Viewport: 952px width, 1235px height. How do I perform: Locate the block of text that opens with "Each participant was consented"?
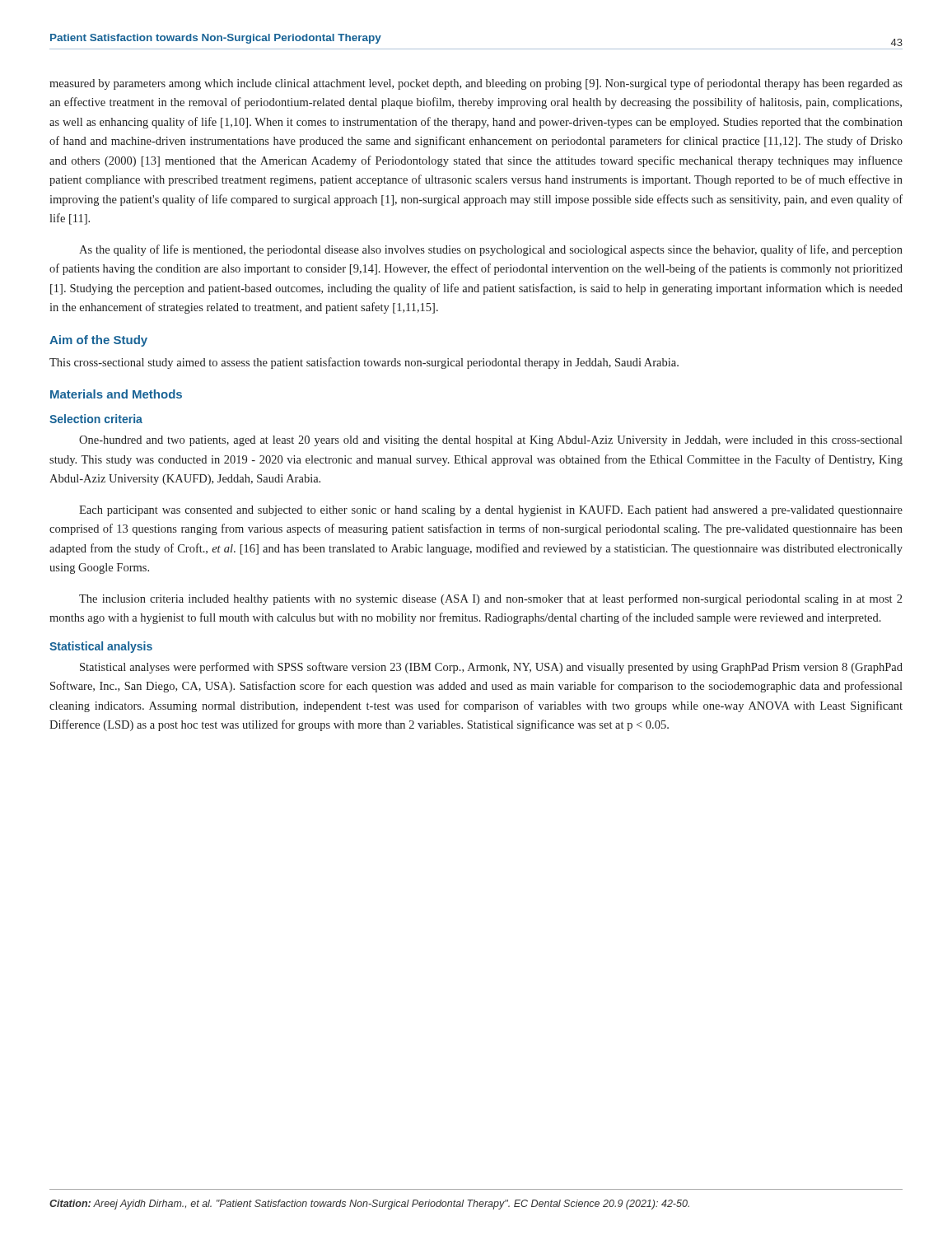[476, 538]
